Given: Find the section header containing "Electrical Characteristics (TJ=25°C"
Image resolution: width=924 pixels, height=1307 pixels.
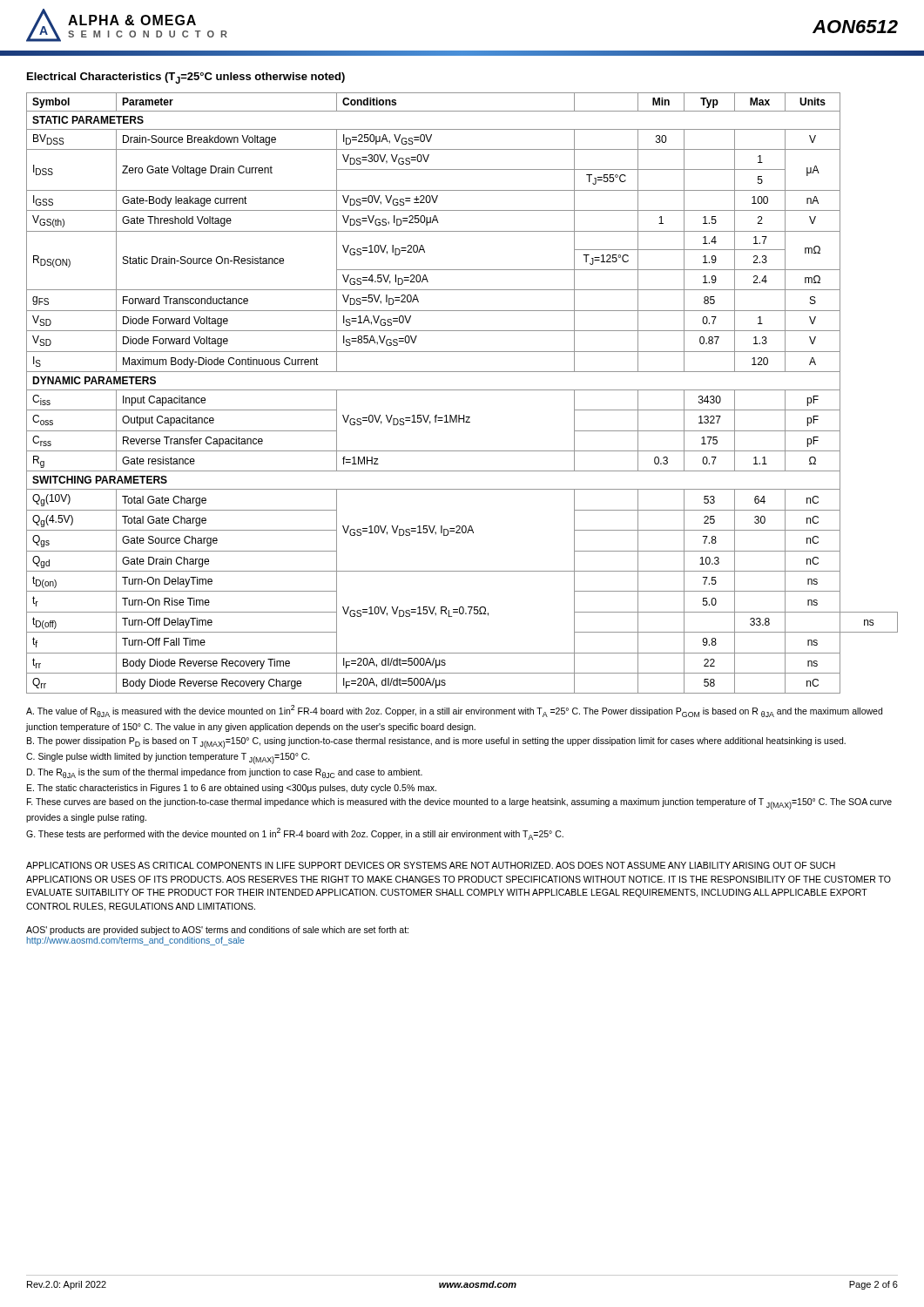Looking at the screenshot, I should [186, 77].
